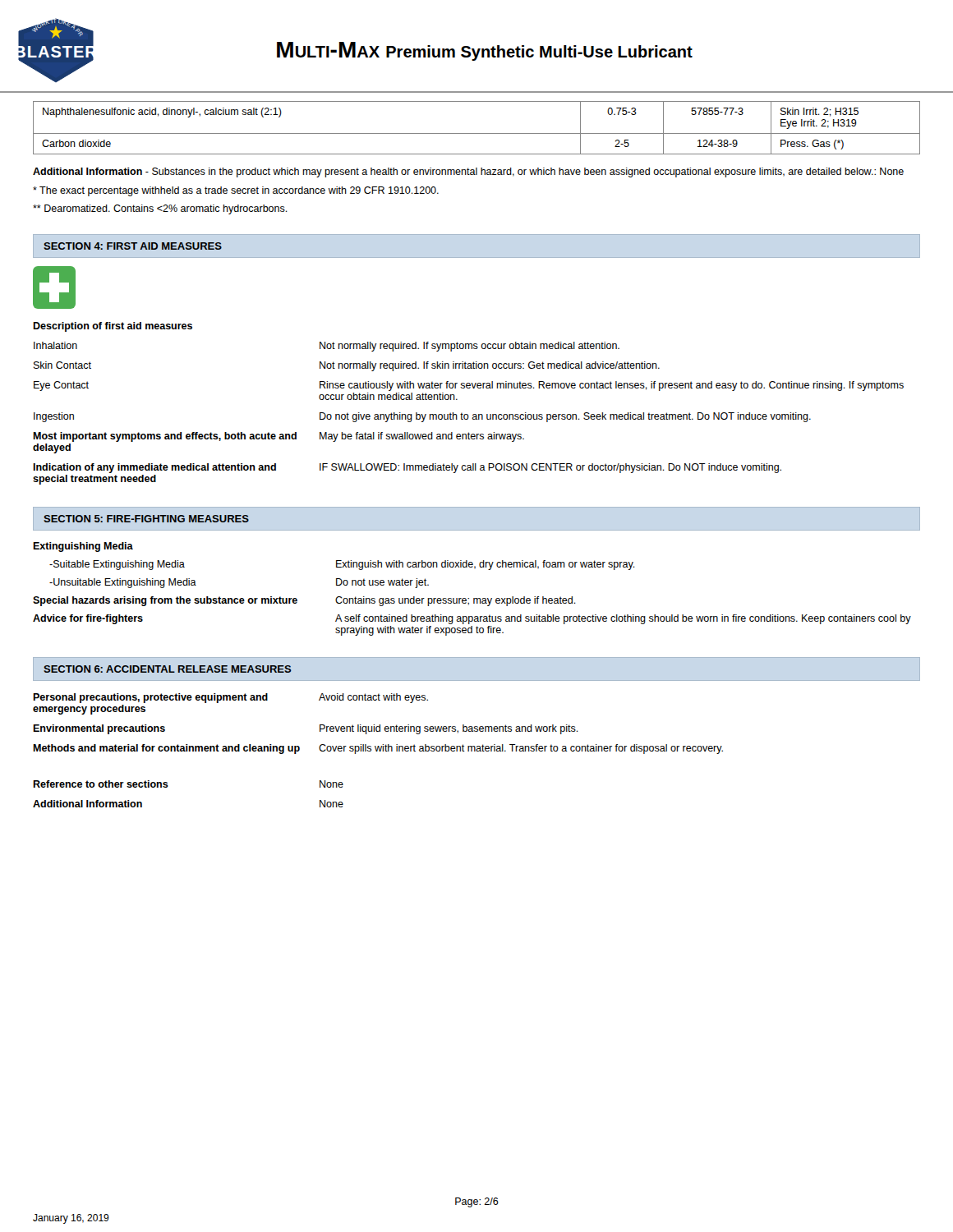Select the text block starting "SECTION 6: ACCIDENTAL RELEASE MEASURES"
This screenshot has height=1232, width=953.
click(167, 669)
